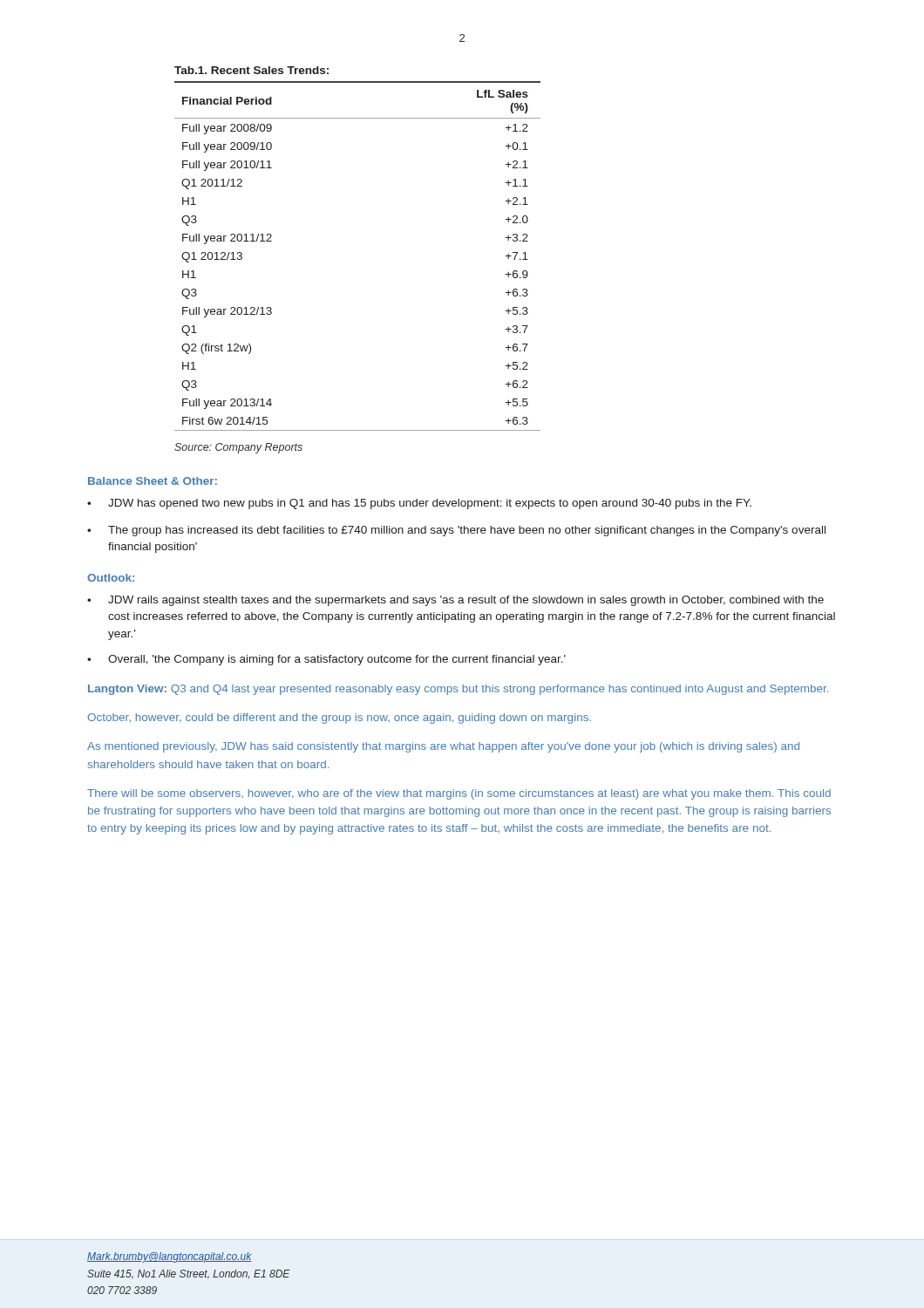
Task: Navigate to the passage starting "• JDW rails against stealth taxes"
Action: click(462, 617)
